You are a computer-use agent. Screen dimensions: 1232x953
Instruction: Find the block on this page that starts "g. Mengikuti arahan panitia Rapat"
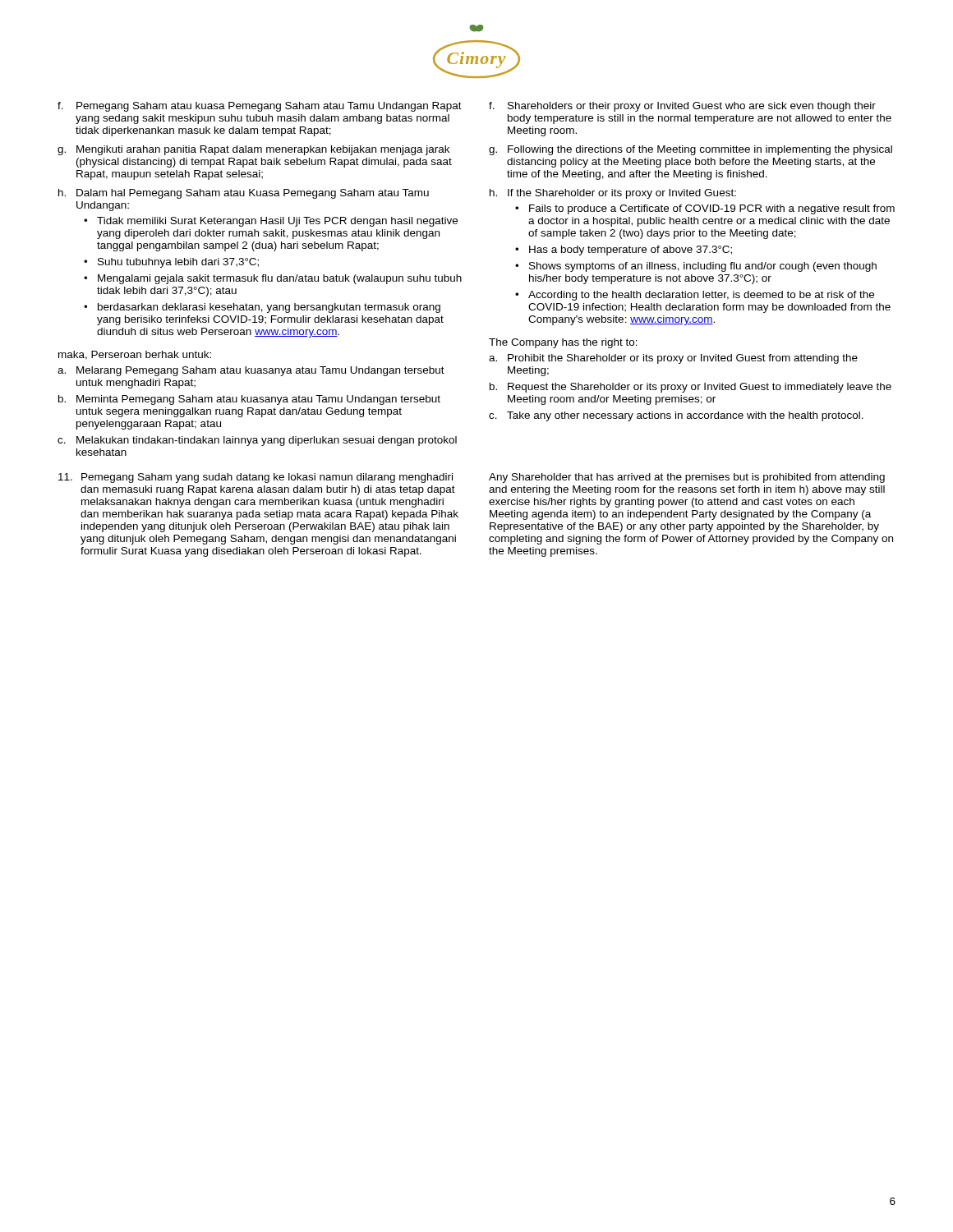[261, 161]
